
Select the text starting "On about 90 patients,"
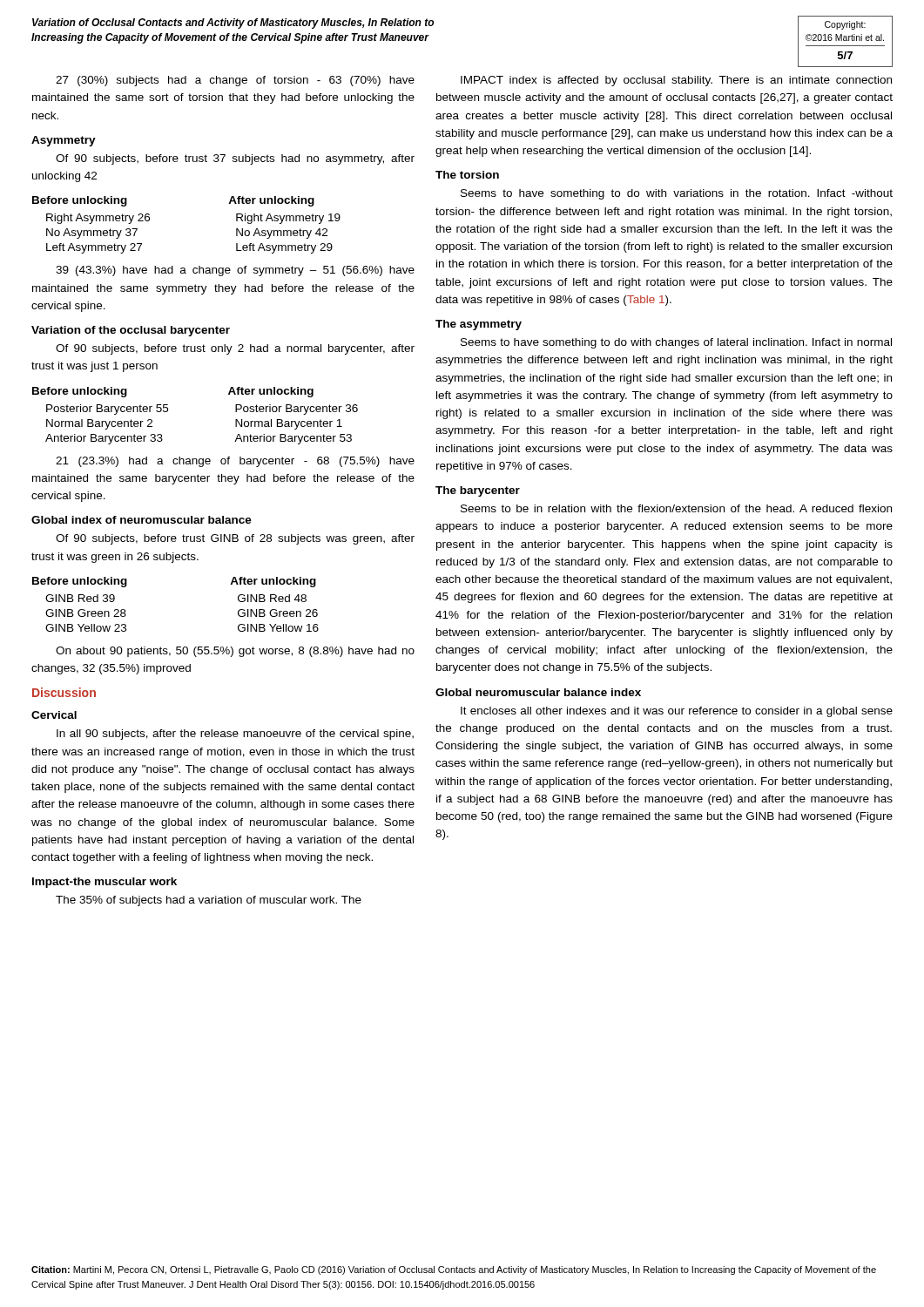tap(223, 660)
